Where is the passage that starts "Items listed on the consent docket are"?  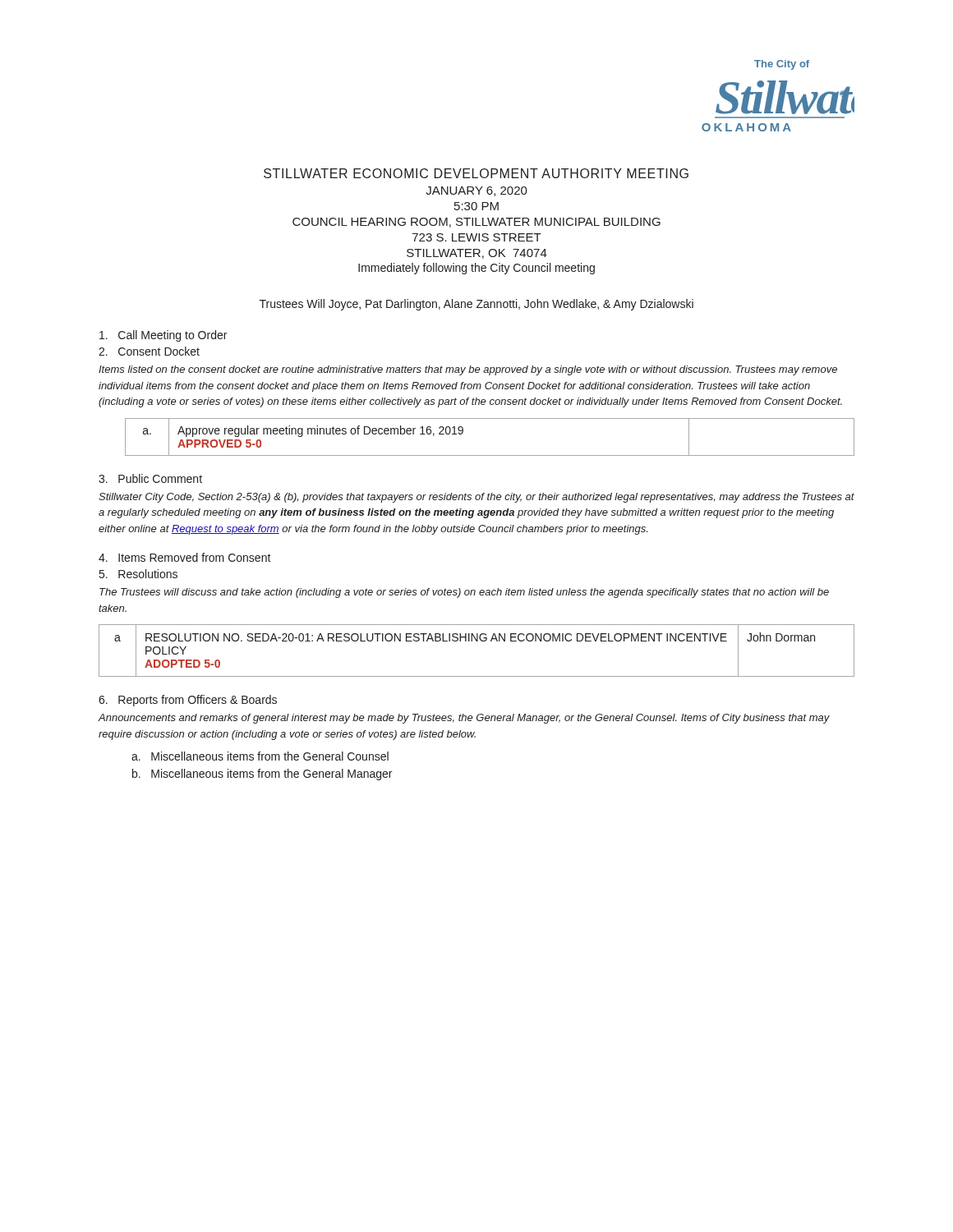(471, 385)
